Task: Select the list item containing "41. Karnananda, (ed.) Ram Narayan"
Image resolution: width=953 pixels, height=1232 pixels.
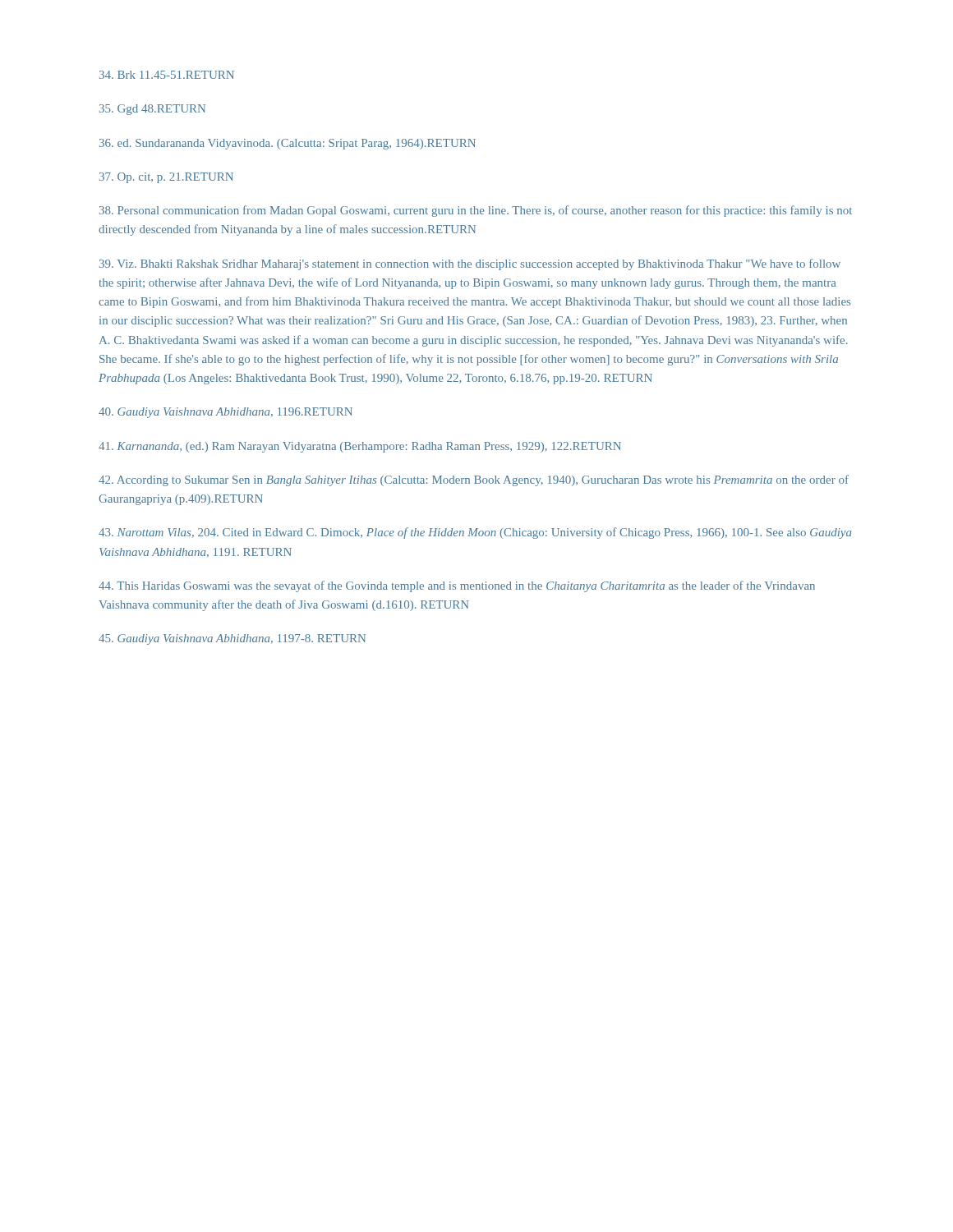Action: coord(360,446)
